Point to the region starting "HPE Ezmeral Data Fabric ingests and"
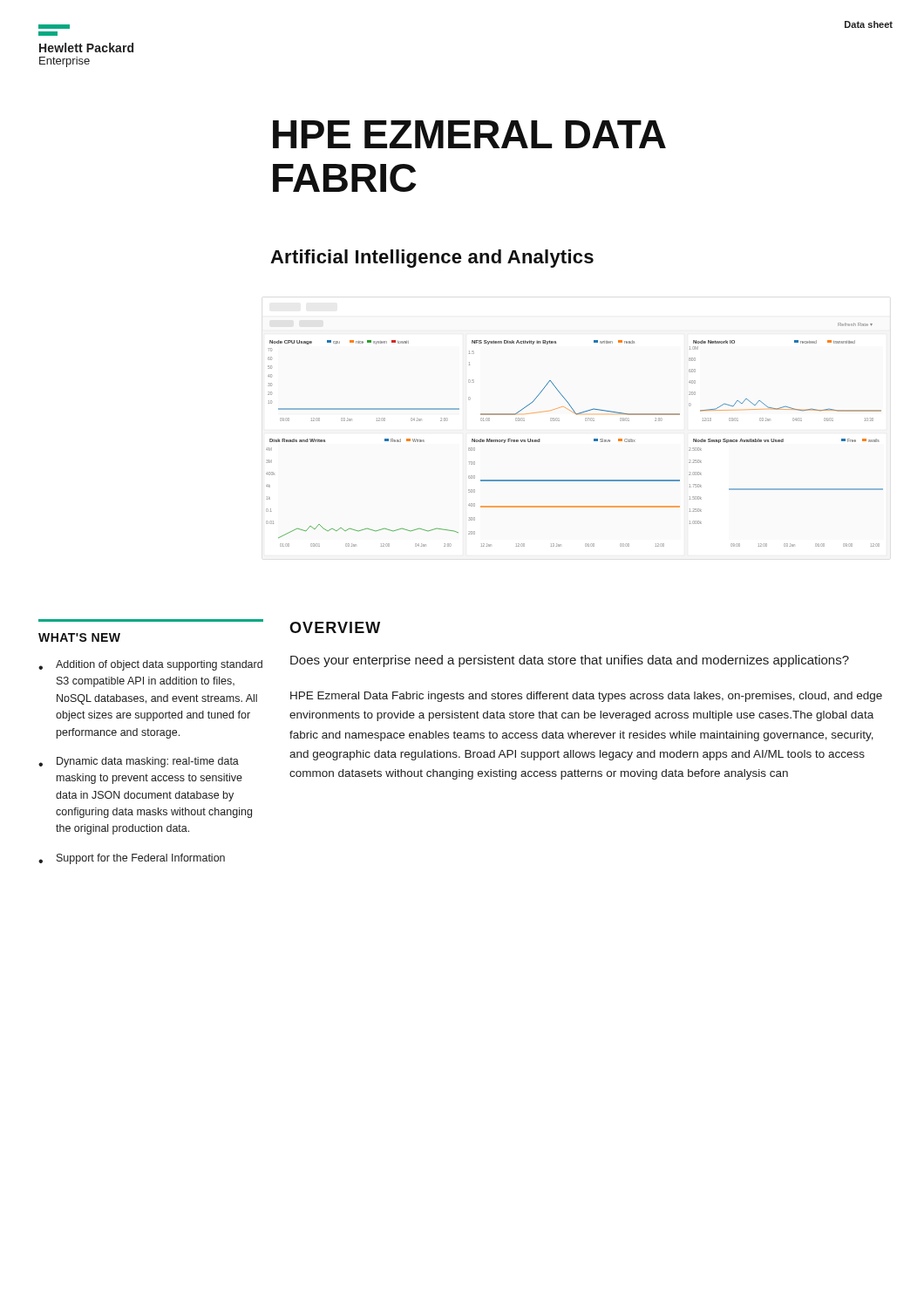The image size is (924, 1308). (x=586, y=734)
